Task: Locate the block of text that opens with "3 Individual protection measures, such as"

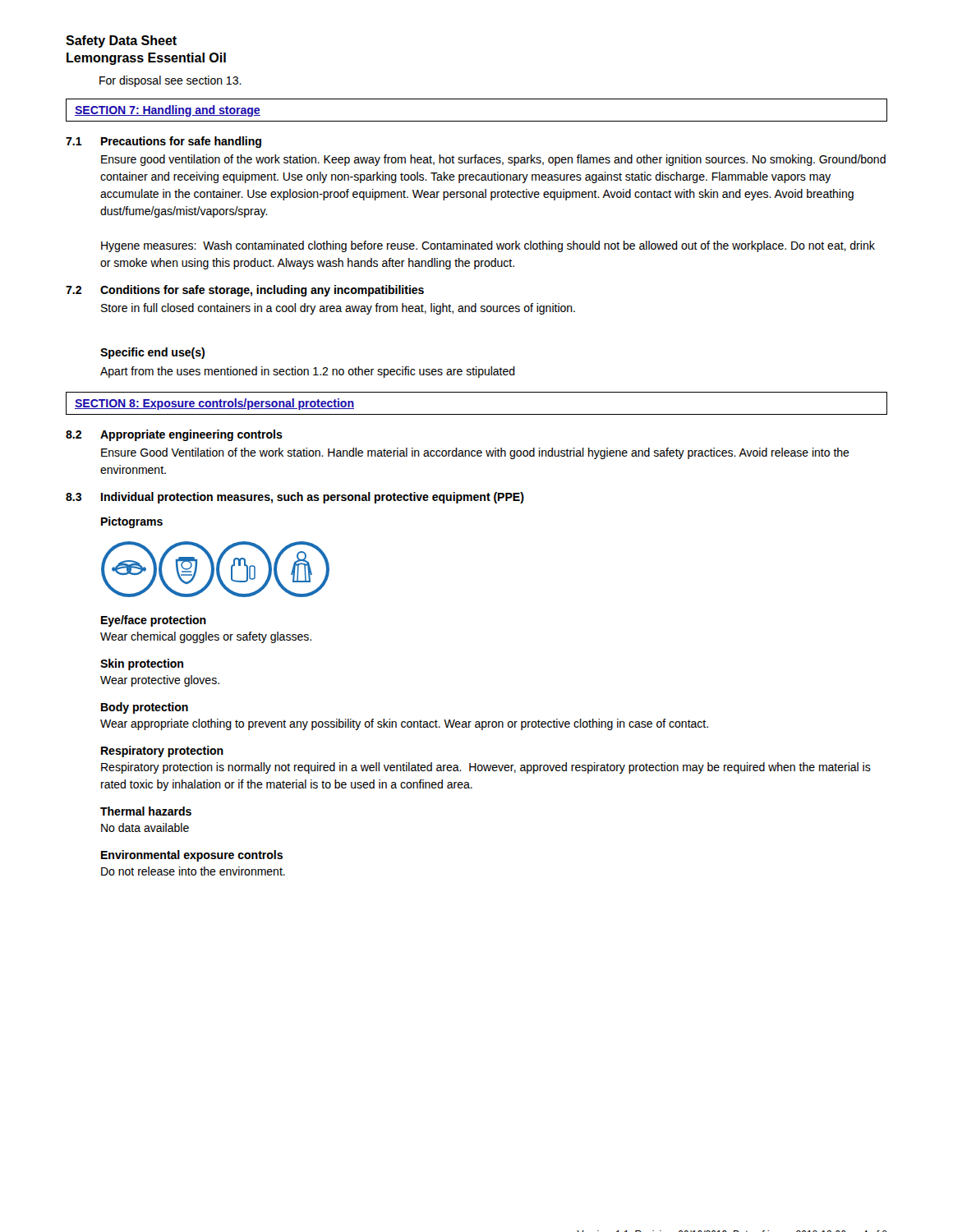Action: pyautogui.click(x=476, y=497)
